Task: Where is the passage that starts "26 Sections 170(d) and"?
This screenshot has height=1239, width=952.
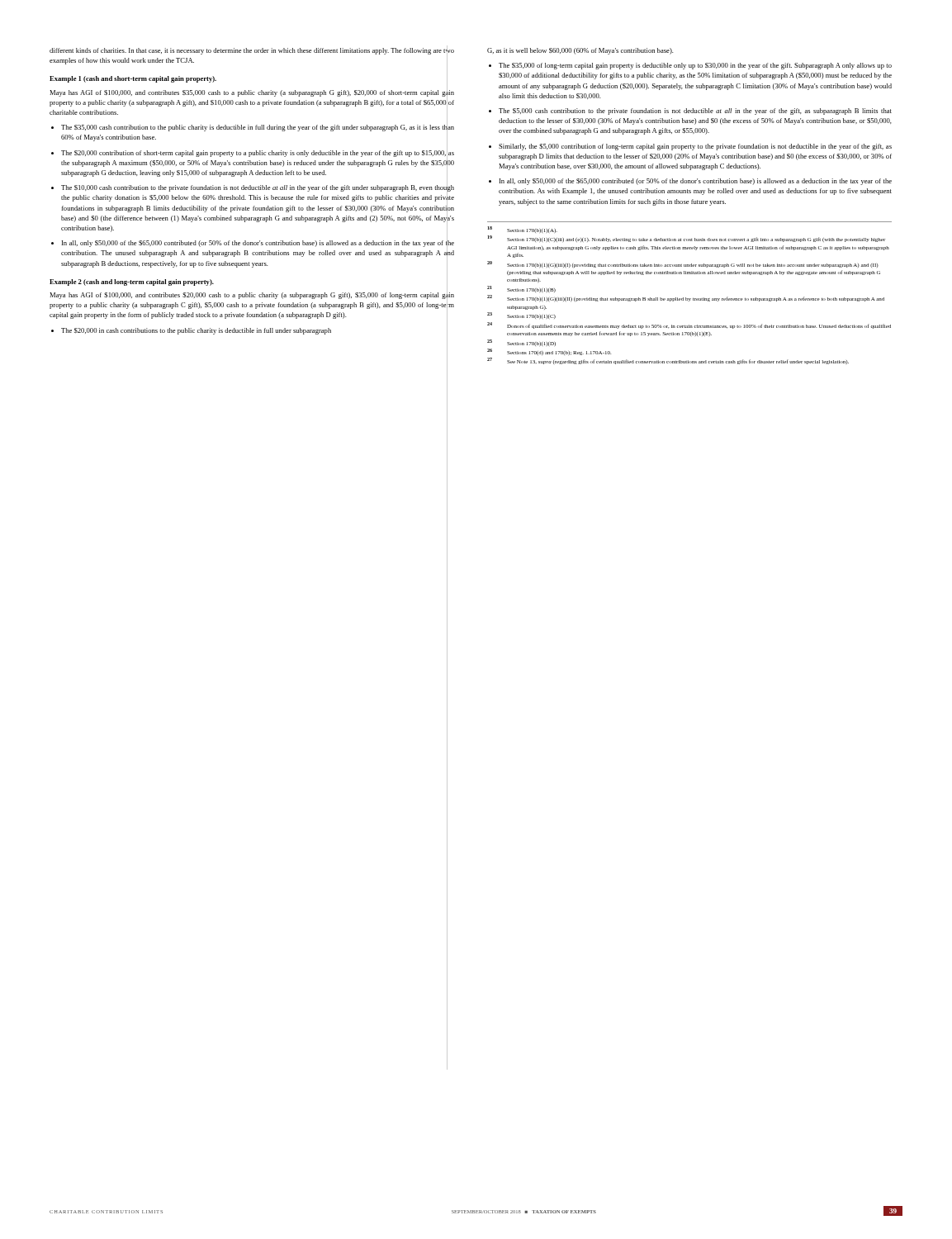Action: click(x=689, y=353)
